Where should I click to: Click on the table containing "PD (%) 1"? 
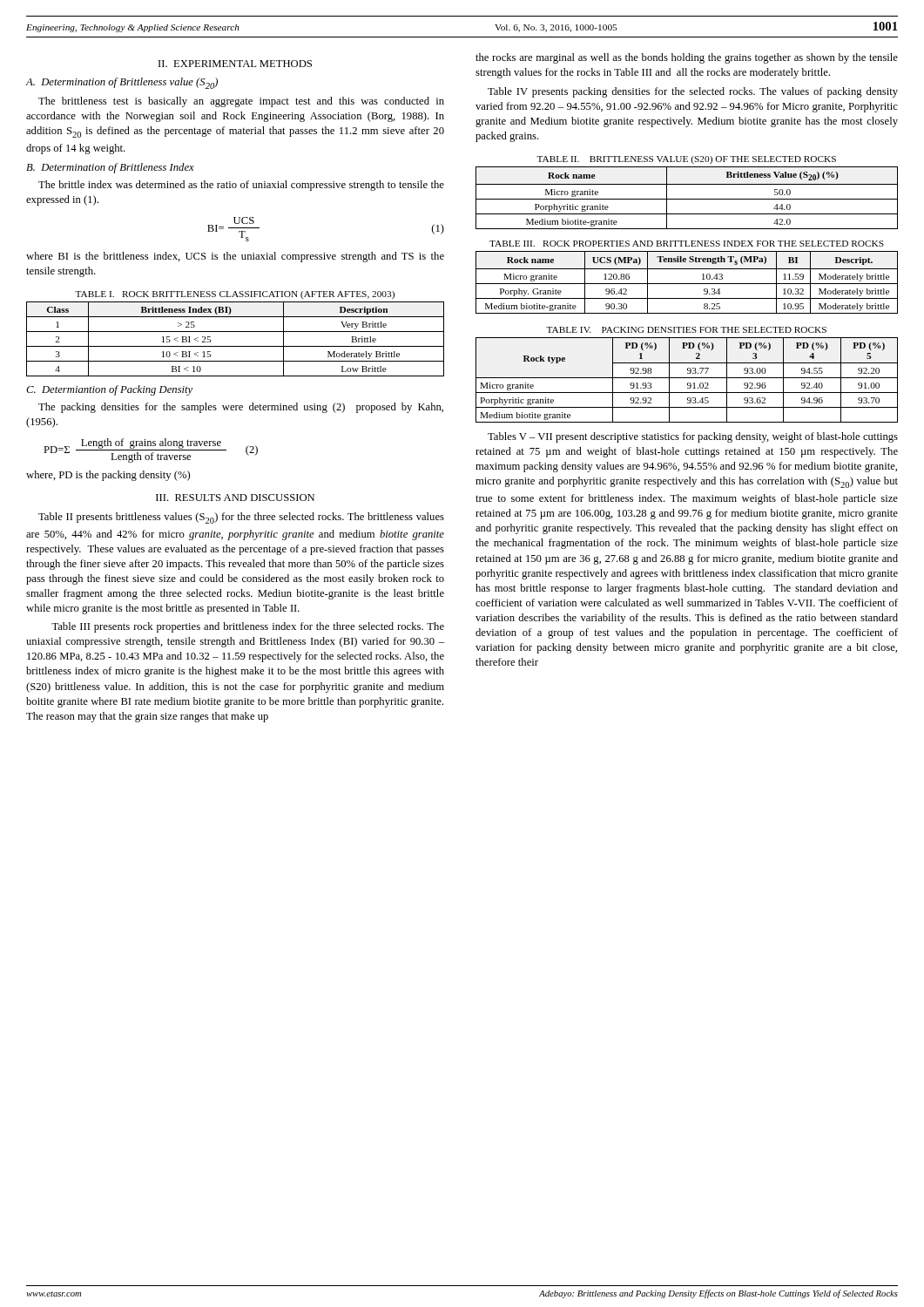(687, 380)
